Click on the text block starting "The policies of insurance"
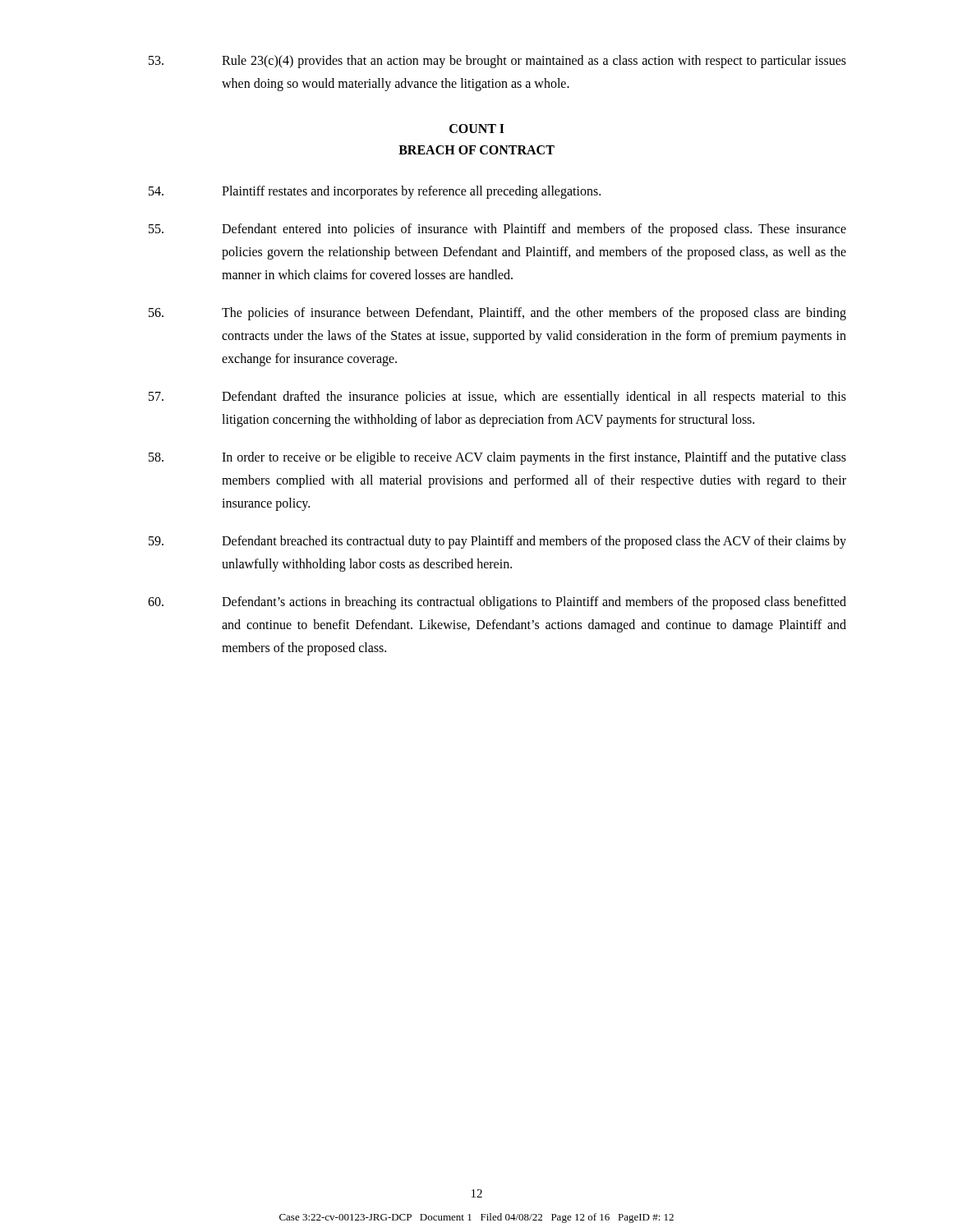Screen dimensions: 1232x953 point(476,336)
